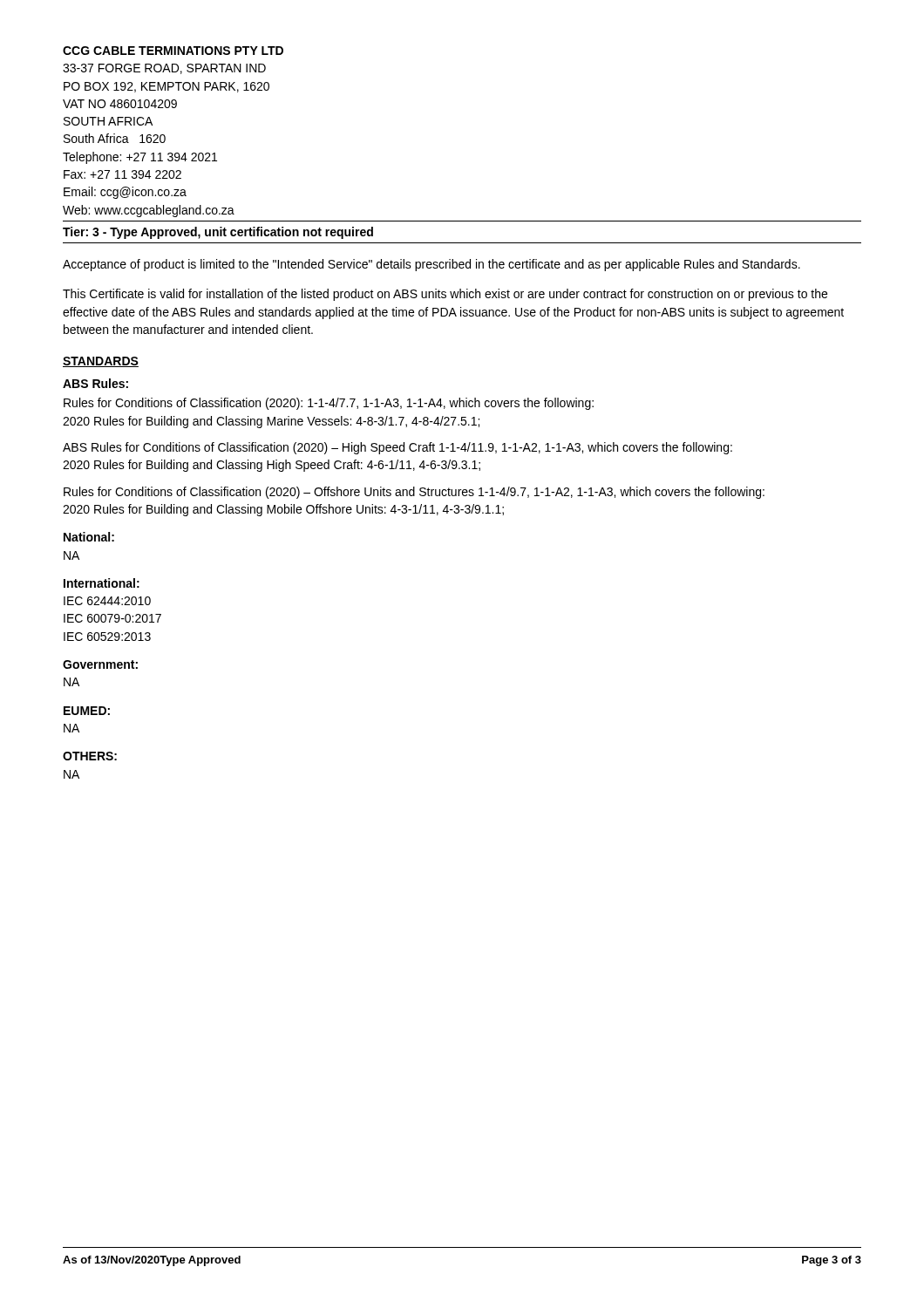Navigate to the block starting "ABS Rules for Conditions of Classification"
The width and height of the screenshot is (924, 1308).
pos(398,456)
